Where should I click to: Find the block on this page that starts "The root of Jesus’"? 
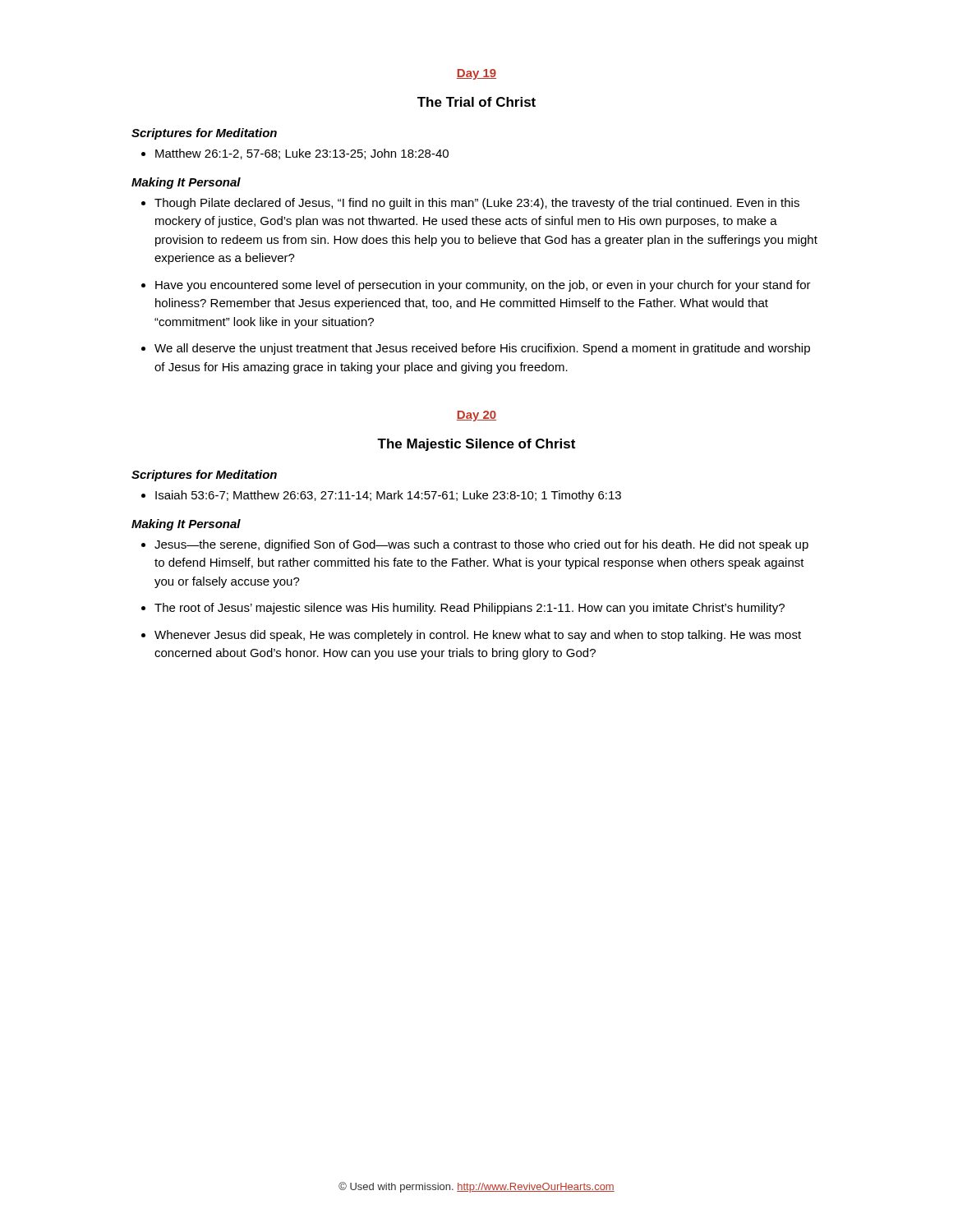pos(470,607)
